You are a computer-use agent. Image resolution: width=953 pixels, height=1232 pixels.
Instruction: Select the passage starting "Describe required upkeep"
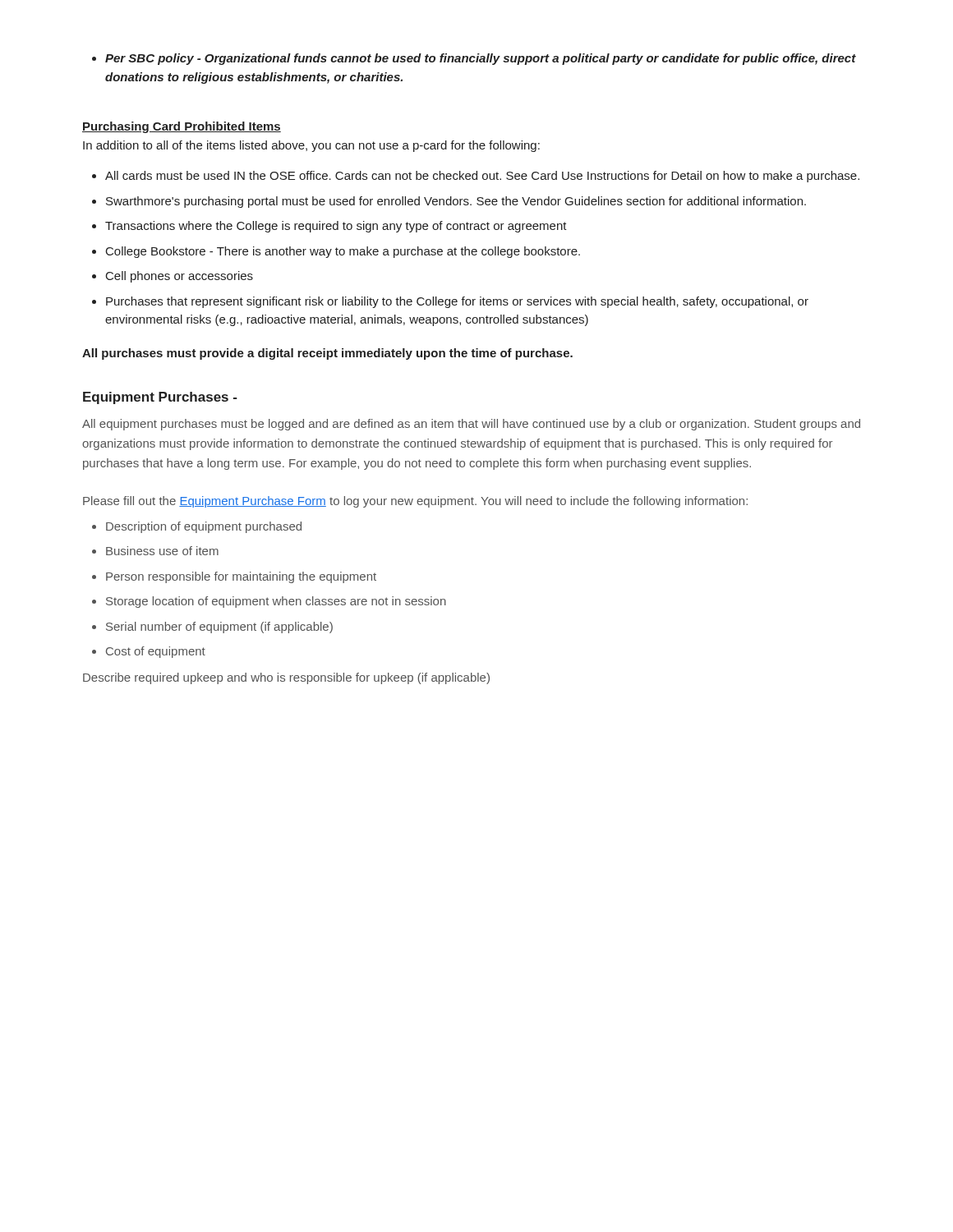(286, 677)
